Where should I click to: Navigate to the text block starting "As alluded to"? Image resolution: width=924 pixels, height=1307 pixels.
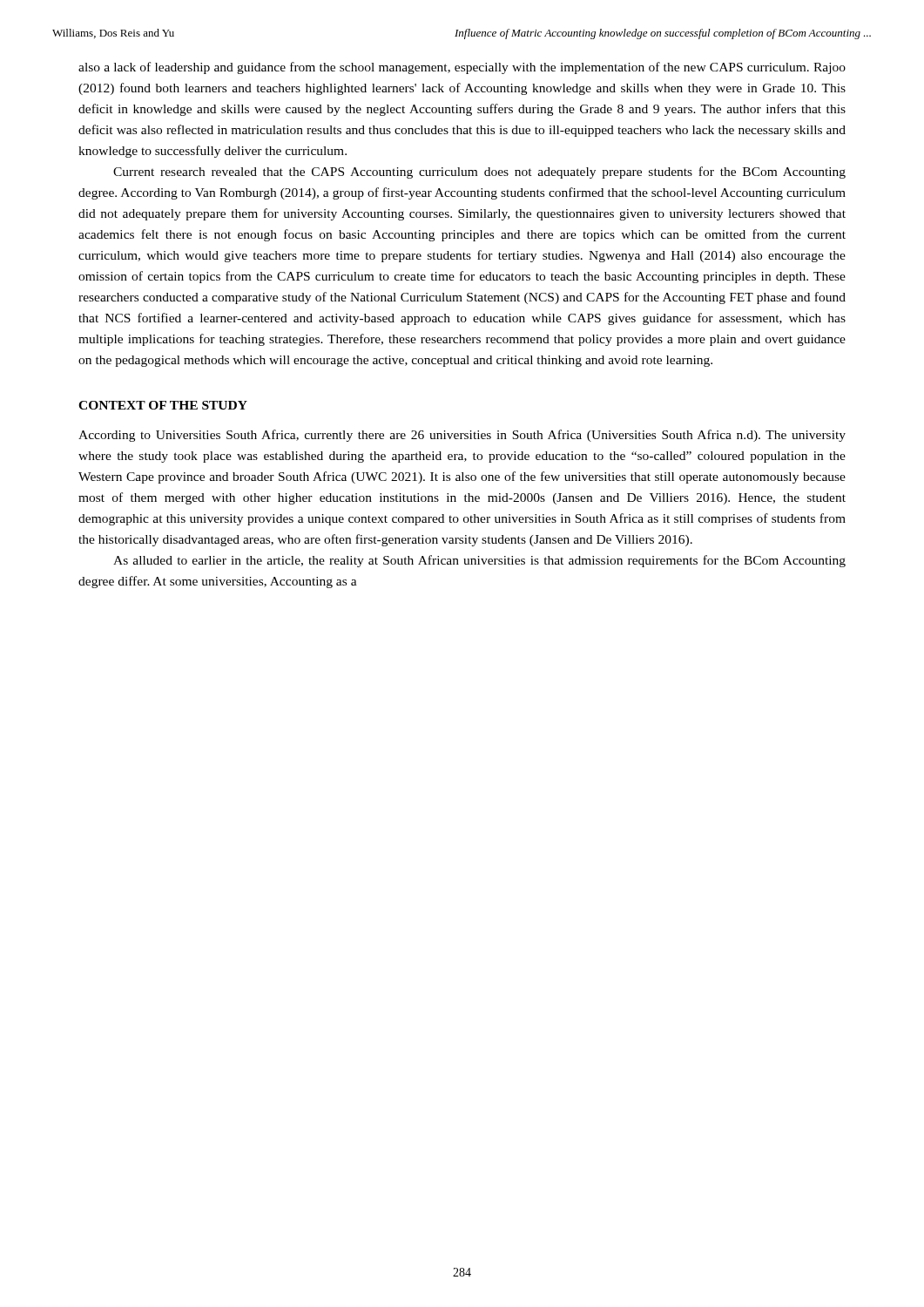pyautogui.click(x=462, y=571)
